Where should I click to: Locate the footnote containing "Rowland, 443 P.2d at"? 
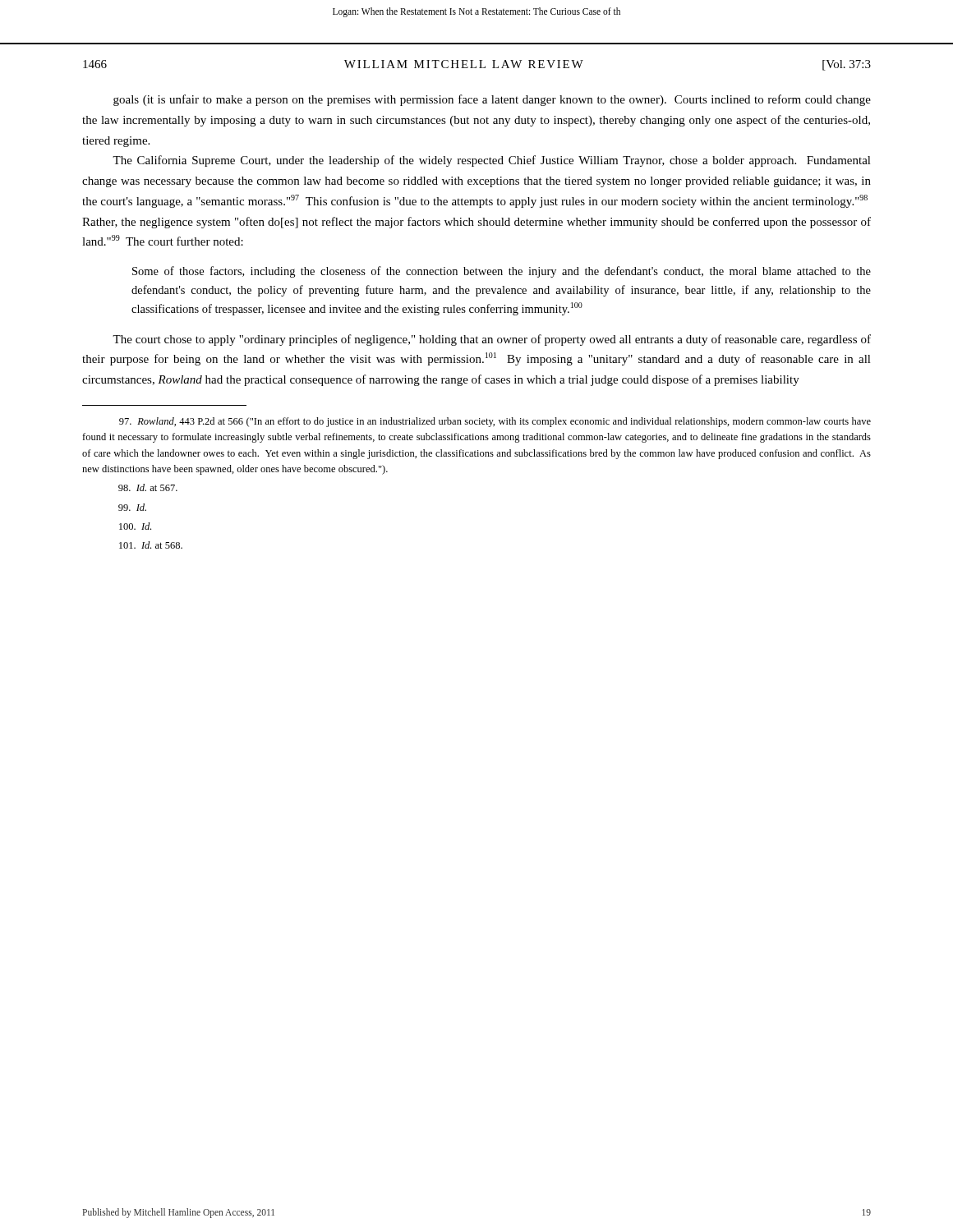[476, 446]
